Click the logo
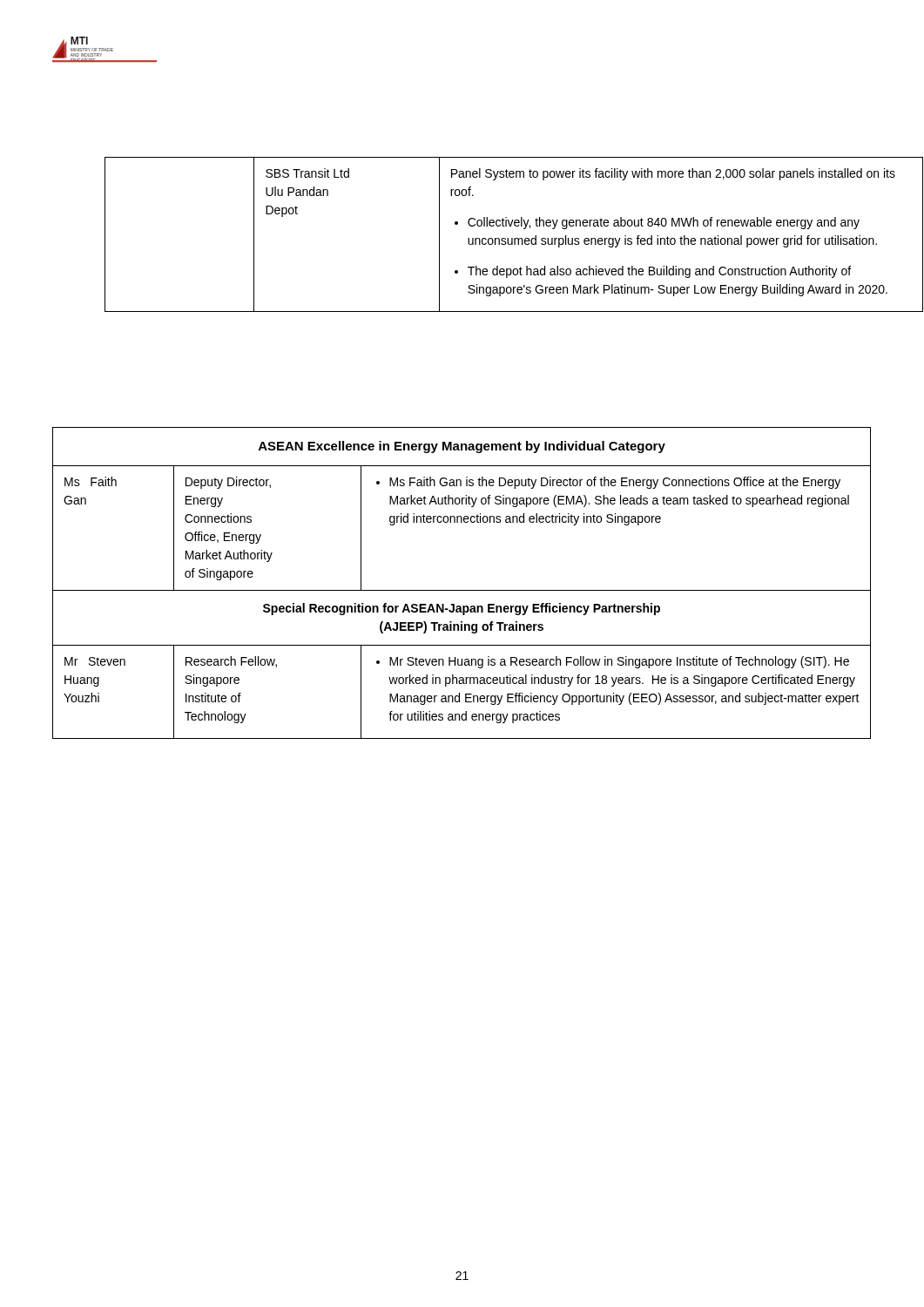 point(105,48)
